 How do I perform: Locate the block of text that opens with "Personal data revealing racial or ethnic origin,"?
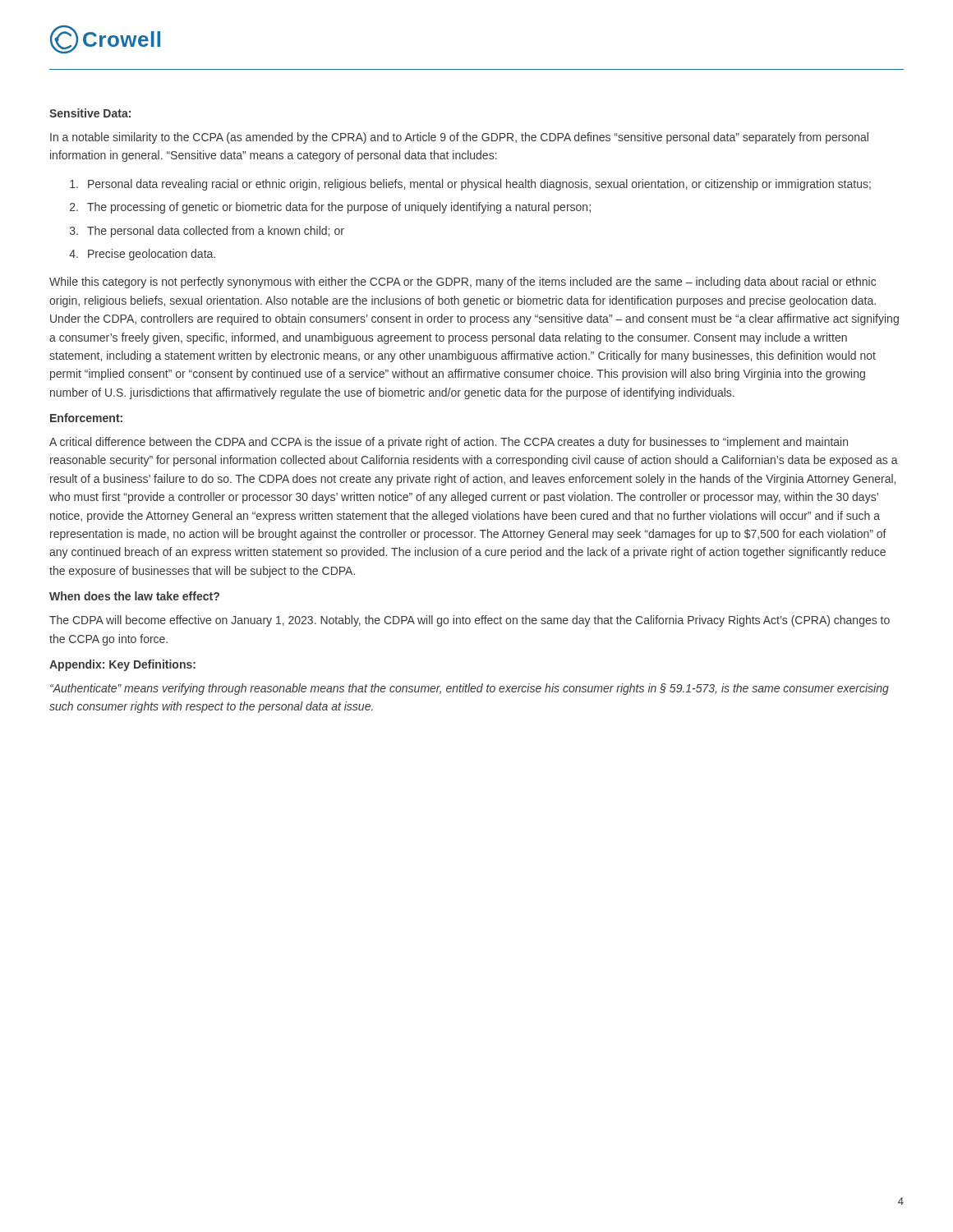tap(476, 184)
